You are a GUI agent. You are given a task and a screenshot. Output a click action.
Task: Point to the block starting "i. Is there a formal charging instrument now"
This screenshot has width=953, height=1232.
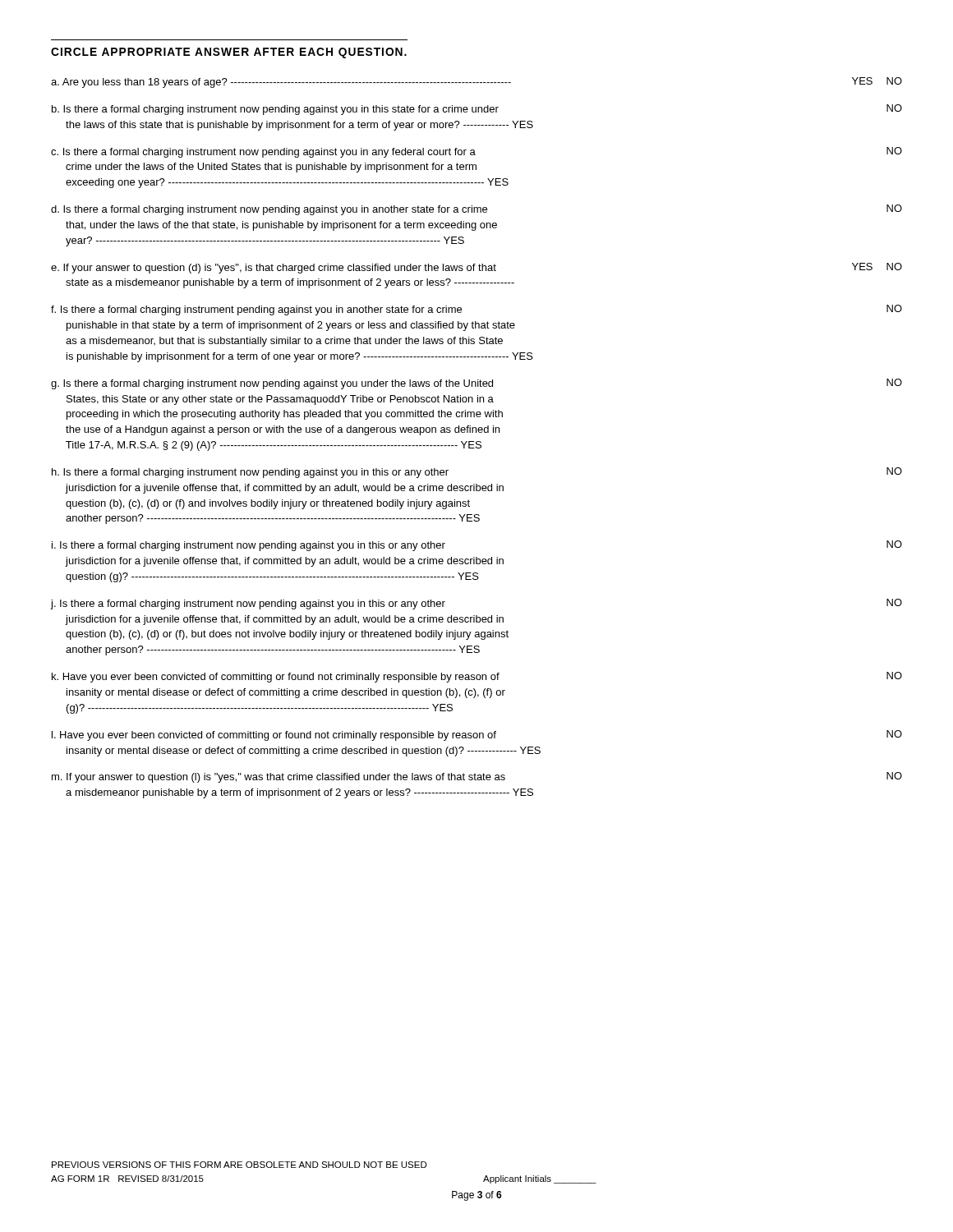(476, 561)
